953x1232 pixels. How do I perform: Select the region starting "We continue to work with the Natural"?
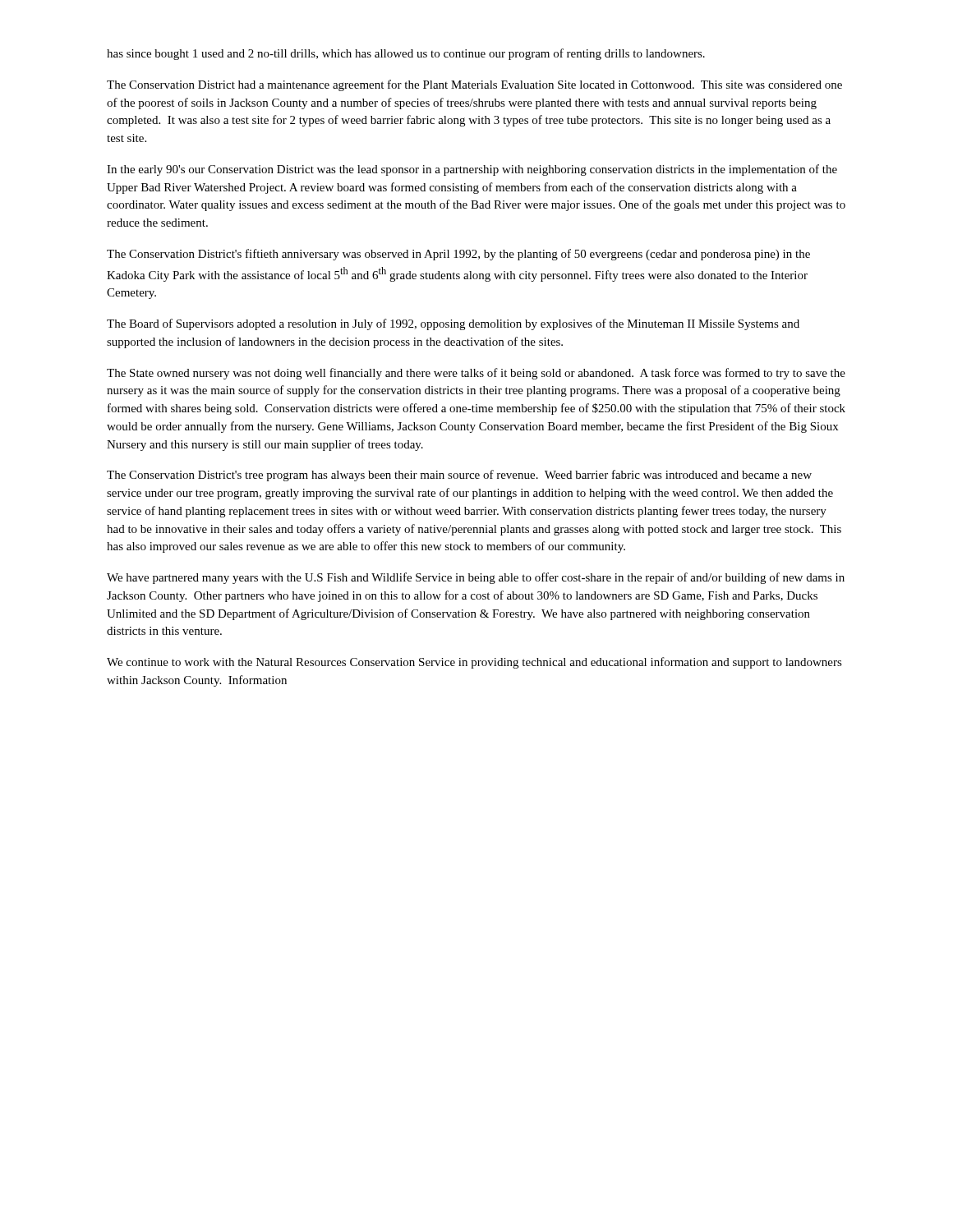click(x=474, y=671)
